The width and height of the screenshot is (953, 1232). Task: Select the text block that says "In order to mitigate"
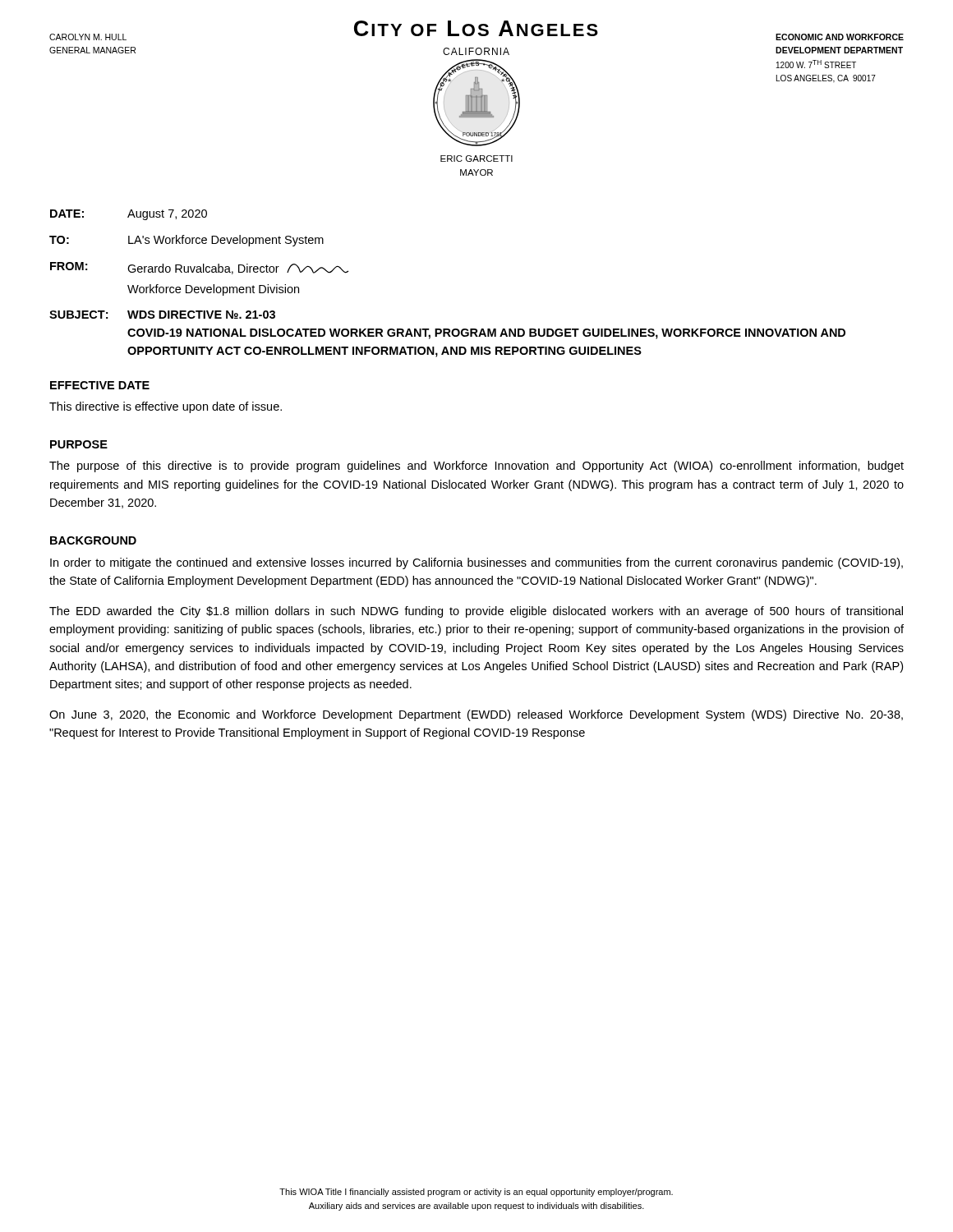click(476, 572)
